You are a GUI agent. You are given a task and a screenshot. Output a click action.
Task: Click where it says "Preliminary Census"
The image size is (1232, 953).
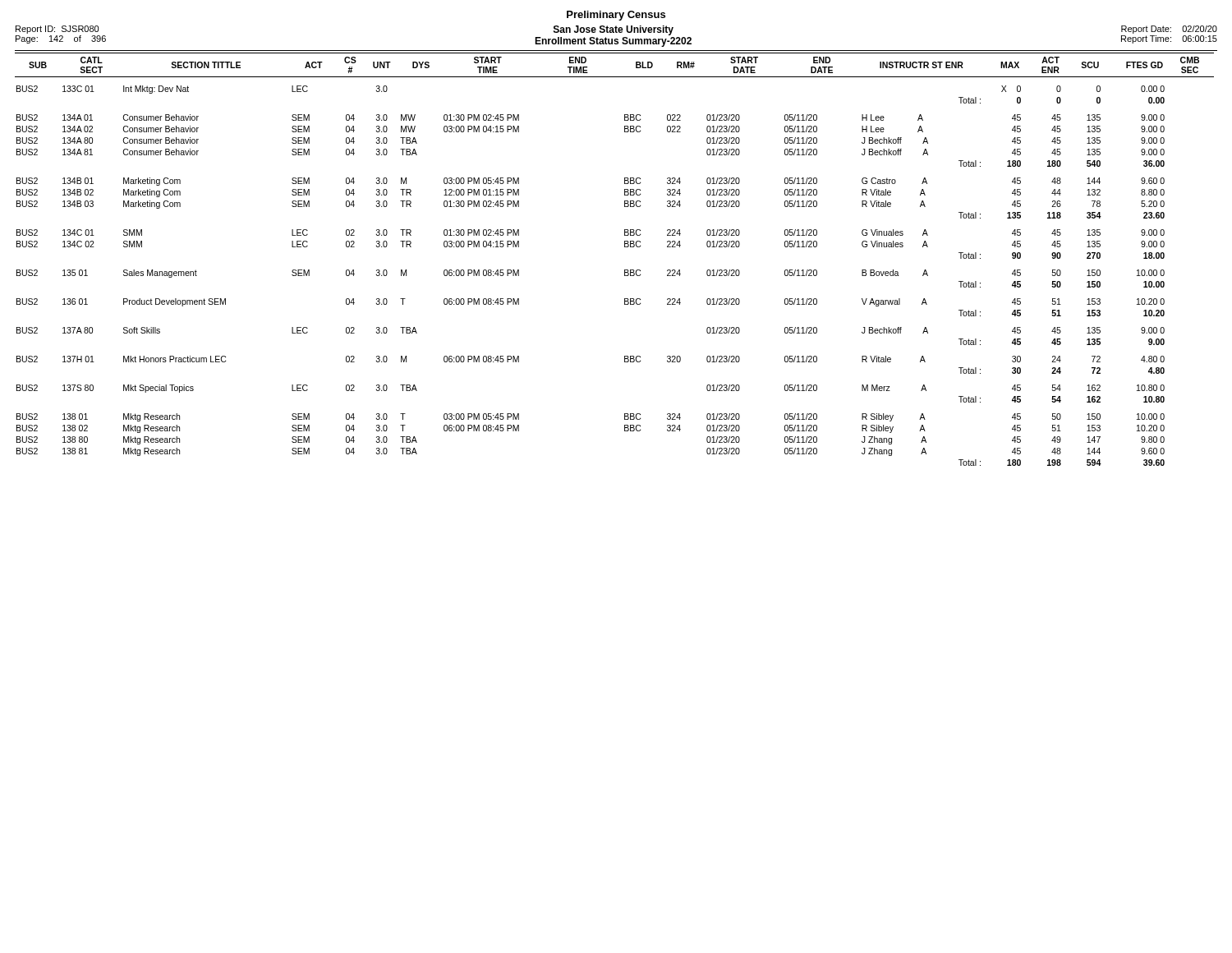[616, 14]
